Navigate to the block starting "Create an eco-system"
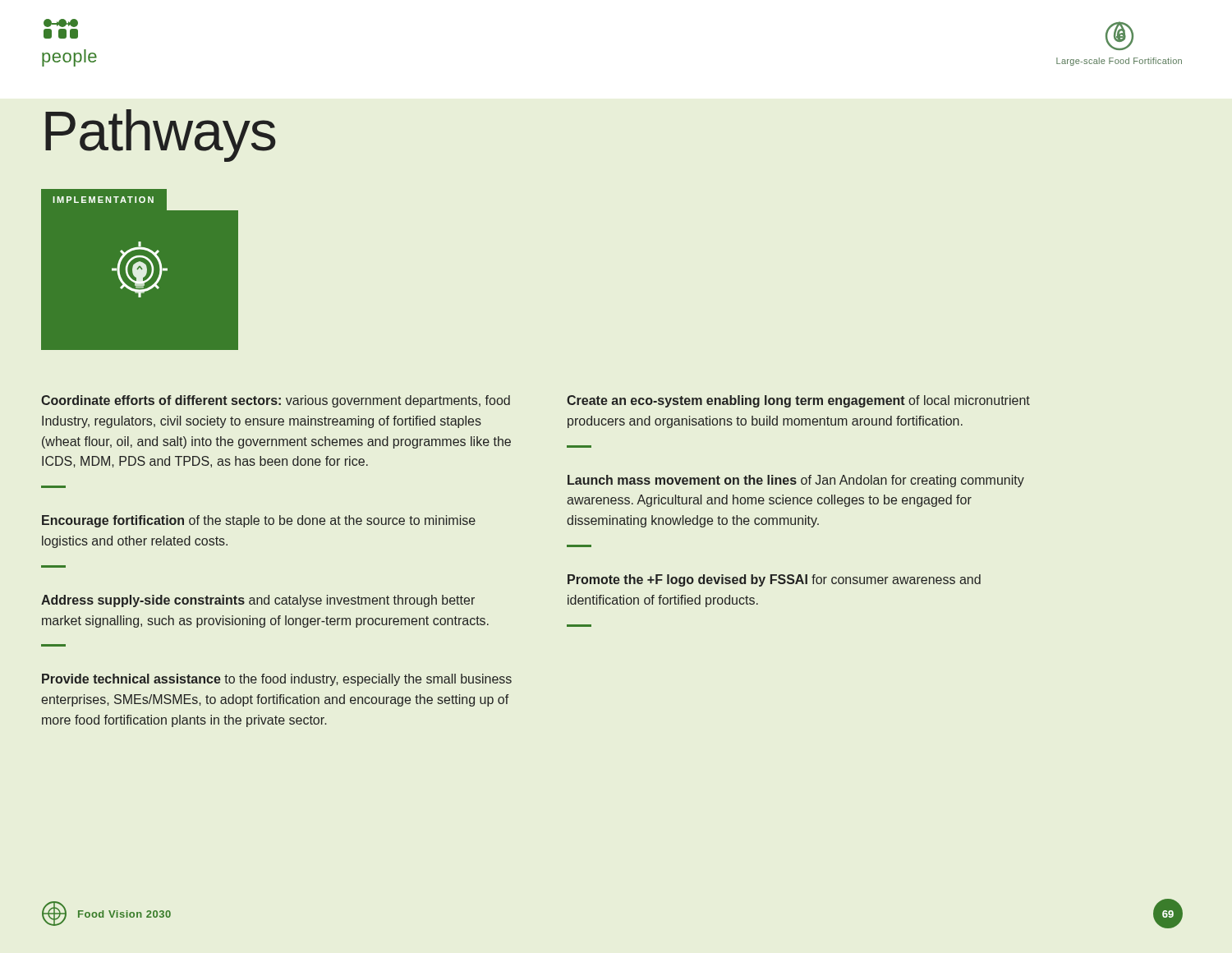The height and width of the screenshot is (953, 1232). click(x=805, y=419)
